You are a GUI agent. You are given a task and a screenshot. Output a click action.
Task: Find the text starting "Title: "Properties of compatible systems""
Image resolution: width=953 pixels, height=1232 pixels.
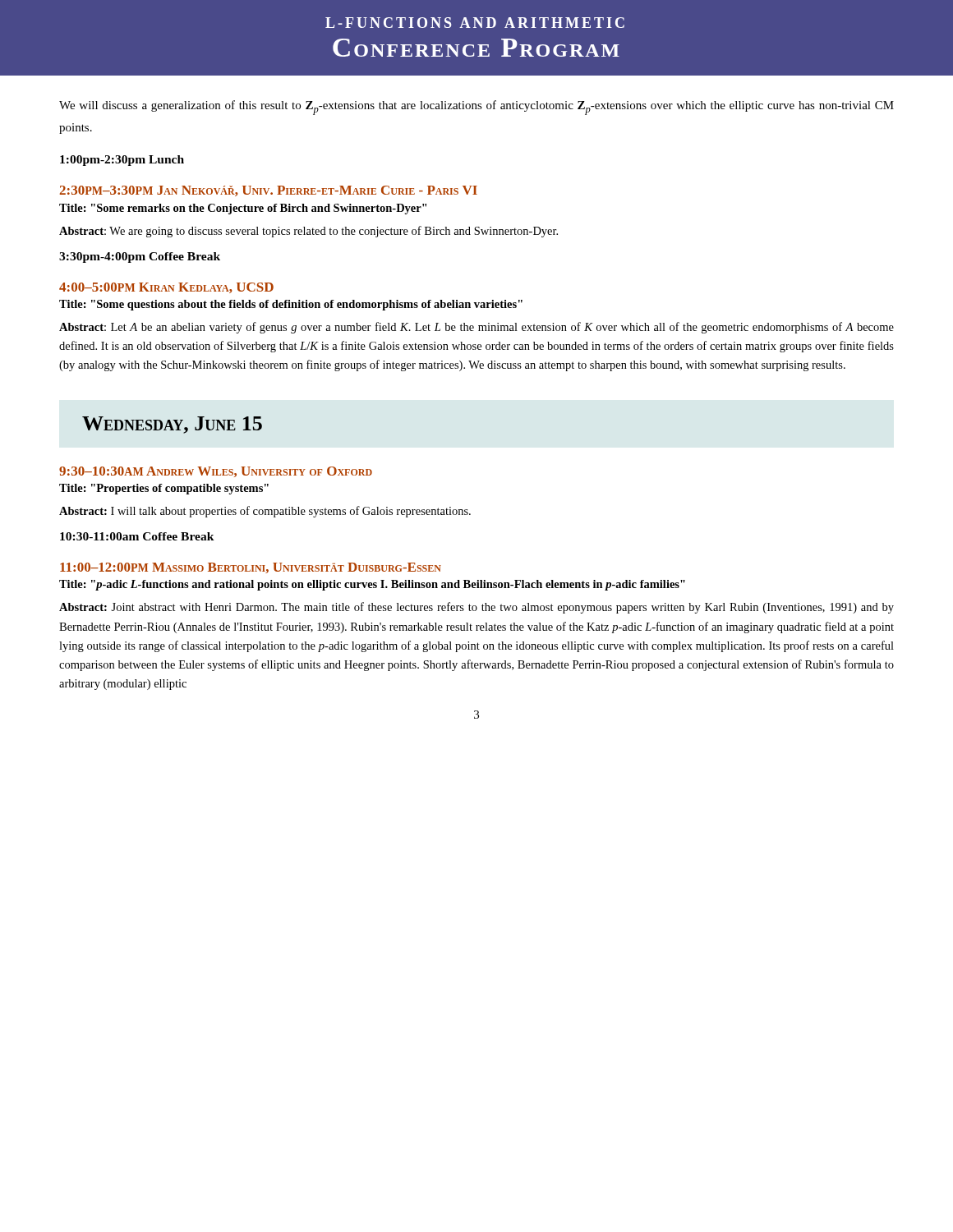[x=164, y=488]
